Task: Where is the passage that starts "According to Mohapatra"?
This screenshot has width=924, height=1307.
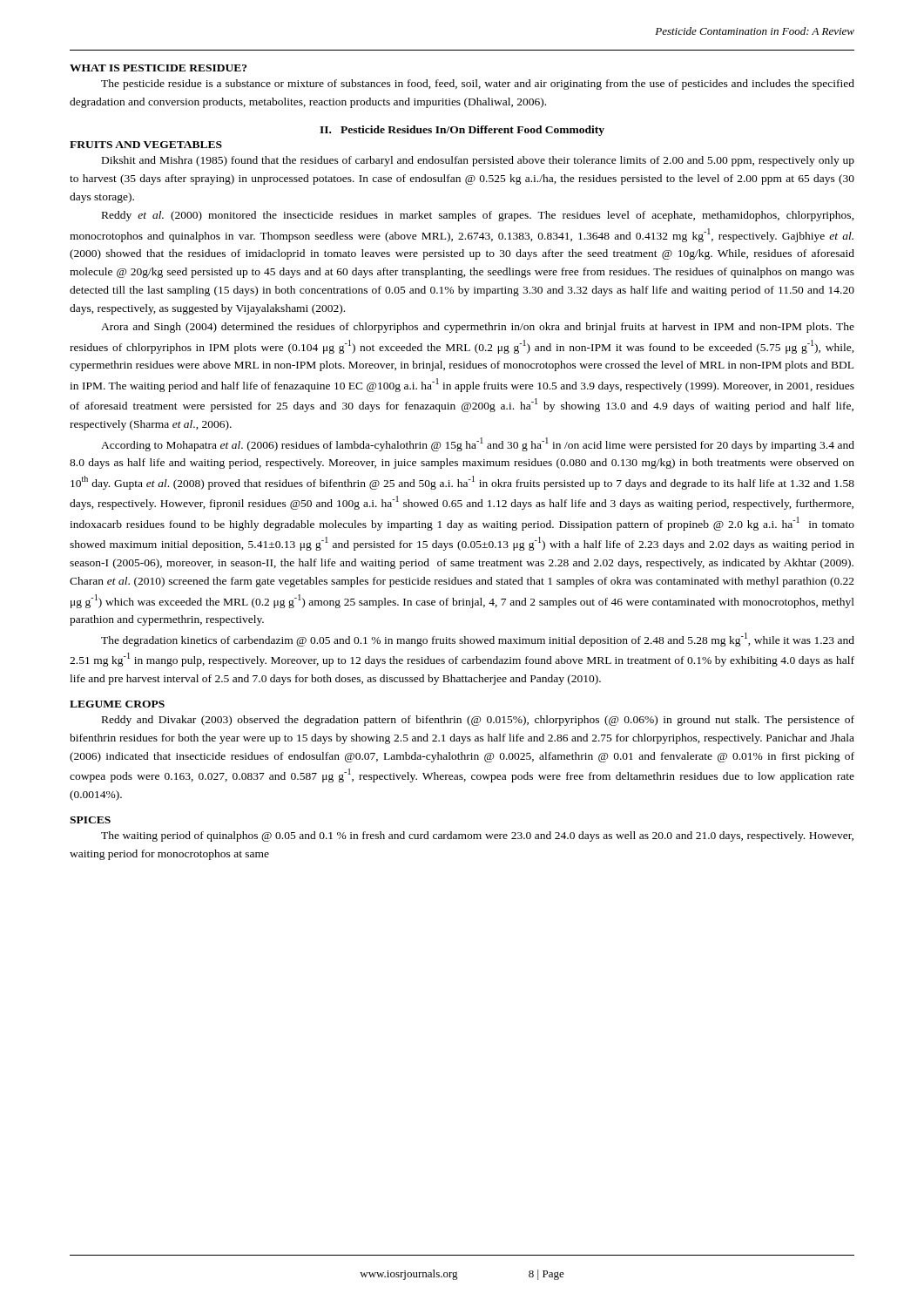Action: (462, 530)
